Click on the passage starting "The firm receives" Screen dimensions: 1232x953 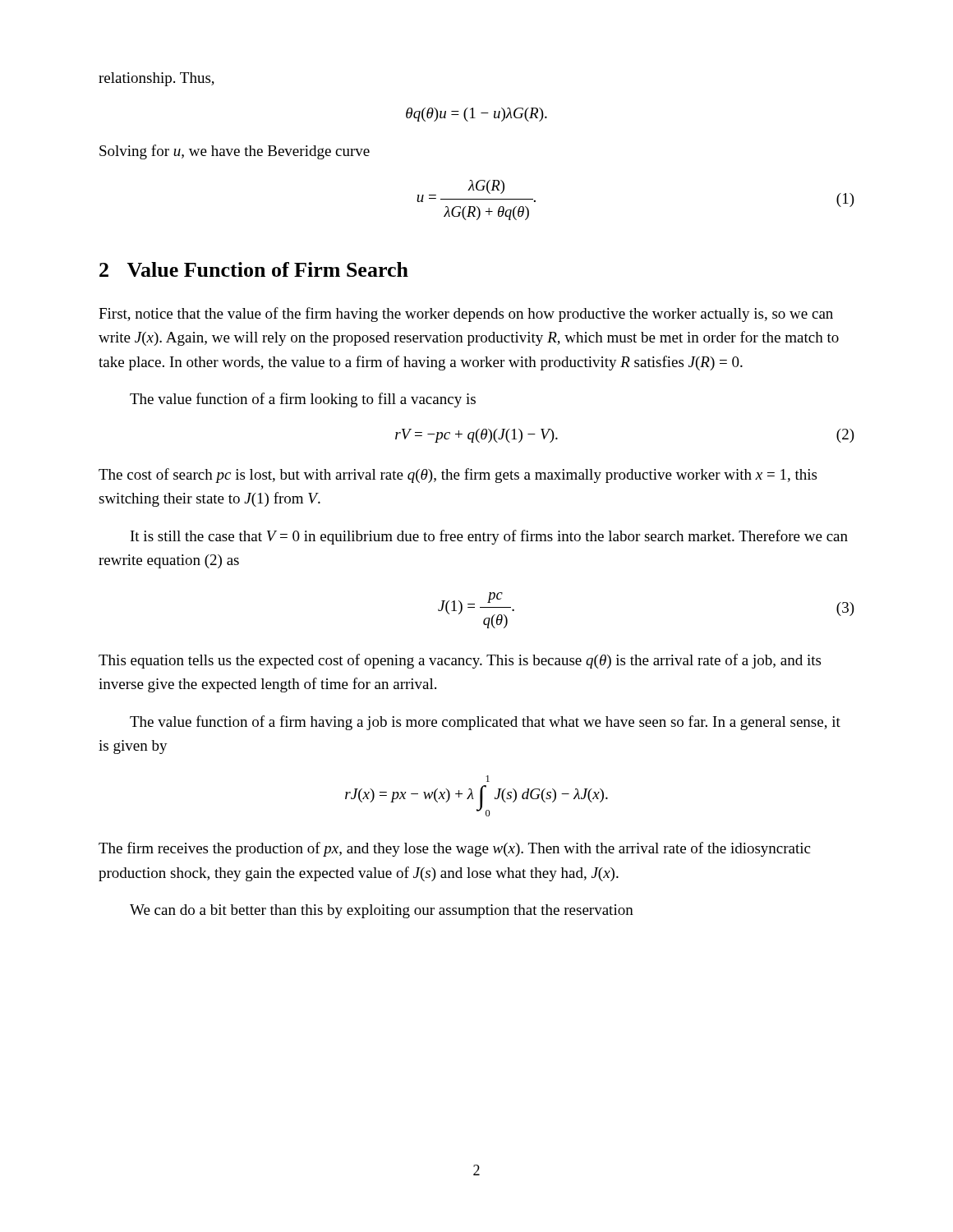455,860
